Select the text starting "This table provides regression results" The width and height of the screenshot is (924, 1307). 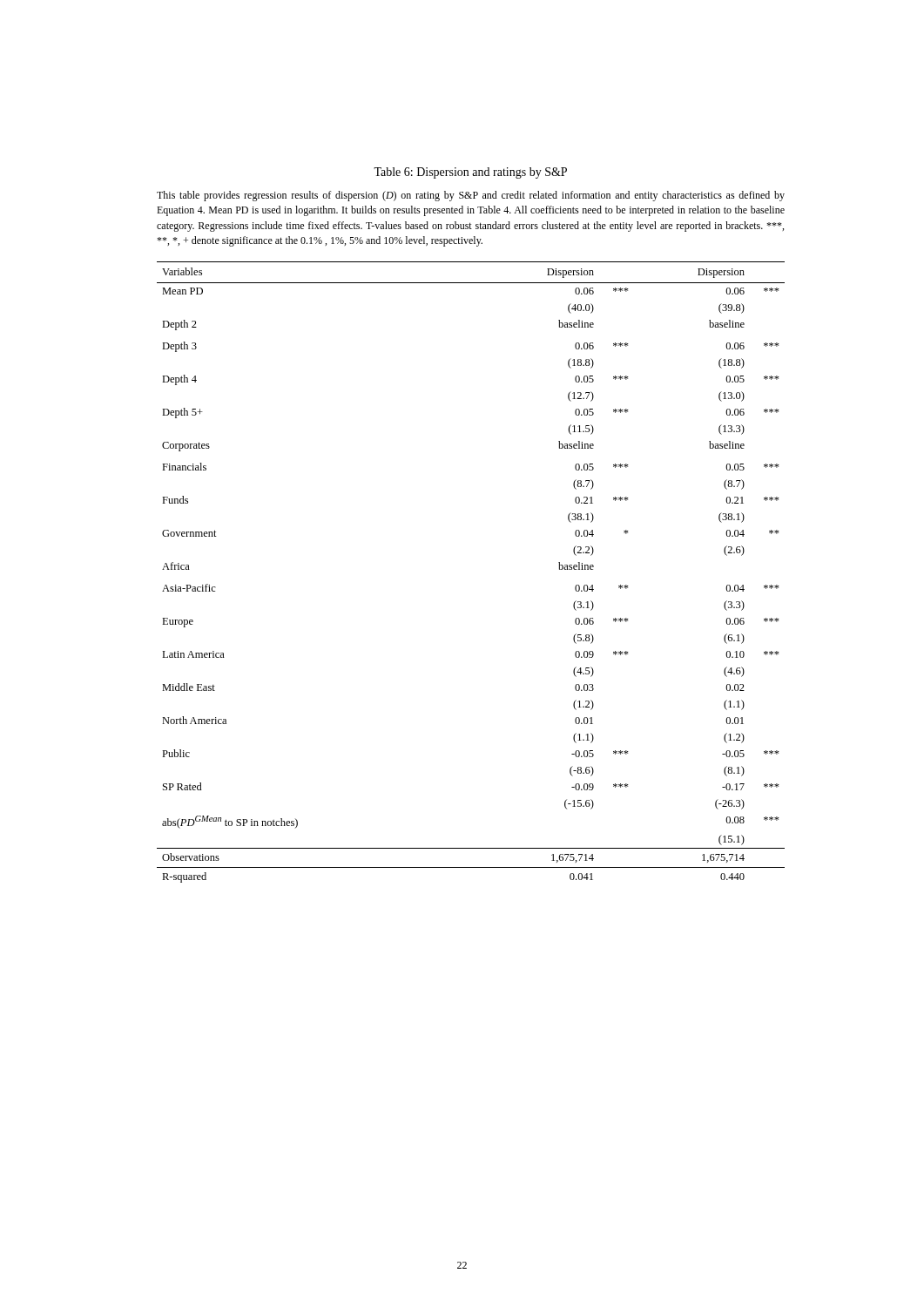click(x=471, y=218)
